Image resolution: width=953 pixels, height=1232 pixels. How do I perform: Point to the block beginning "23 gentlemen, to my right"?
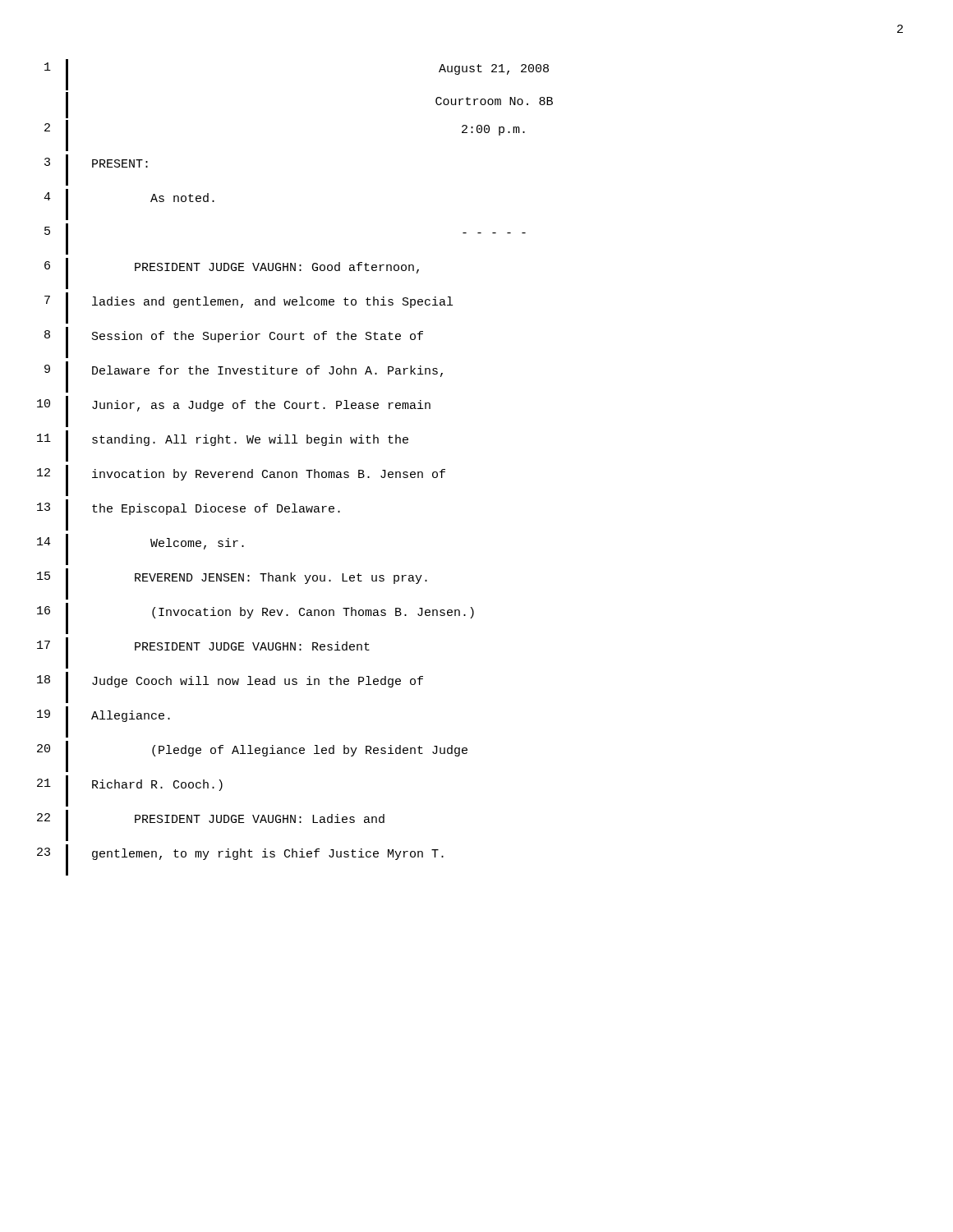click(240, 860)
